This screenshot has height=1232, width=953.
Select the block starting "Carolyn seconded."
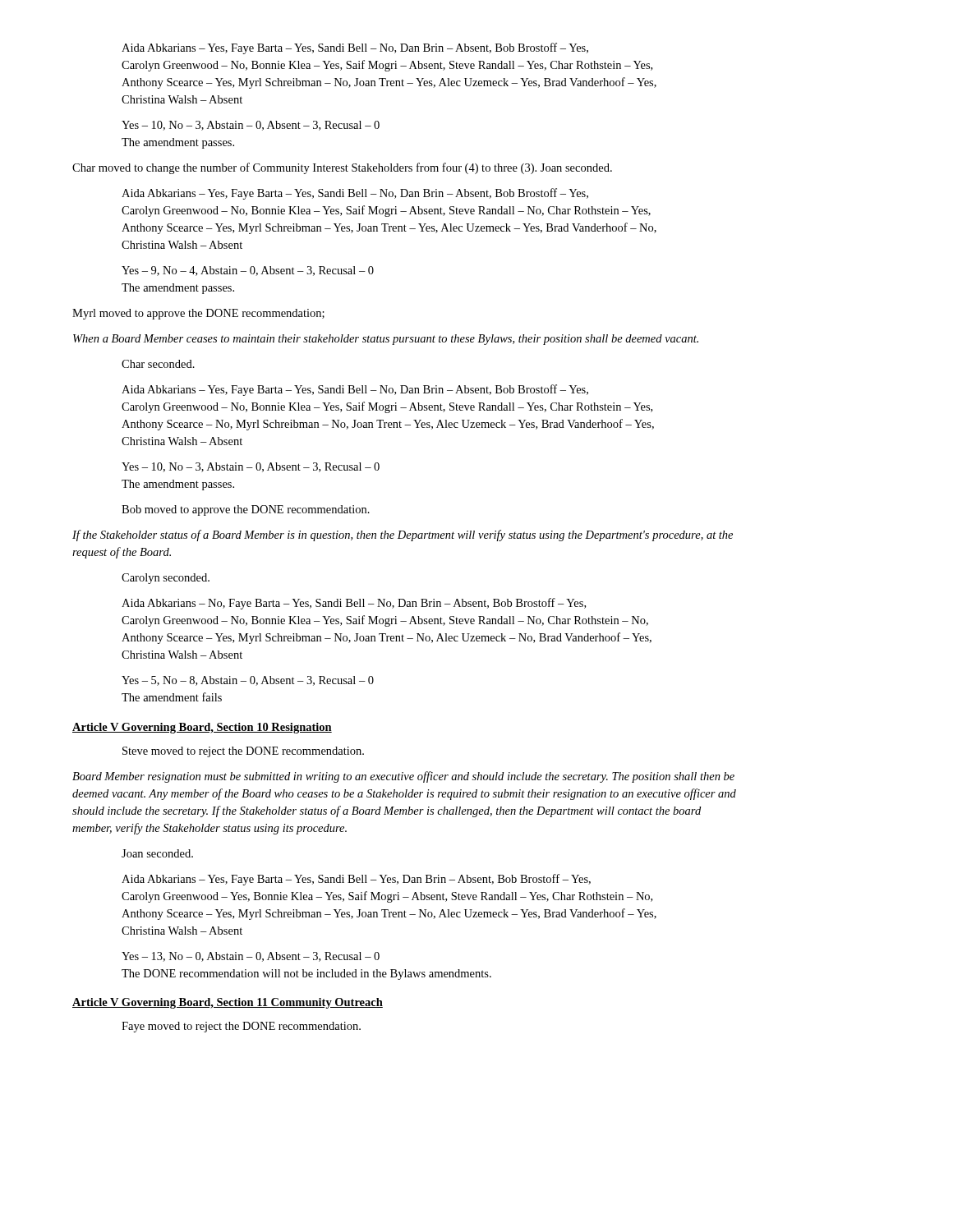(166, 579)
